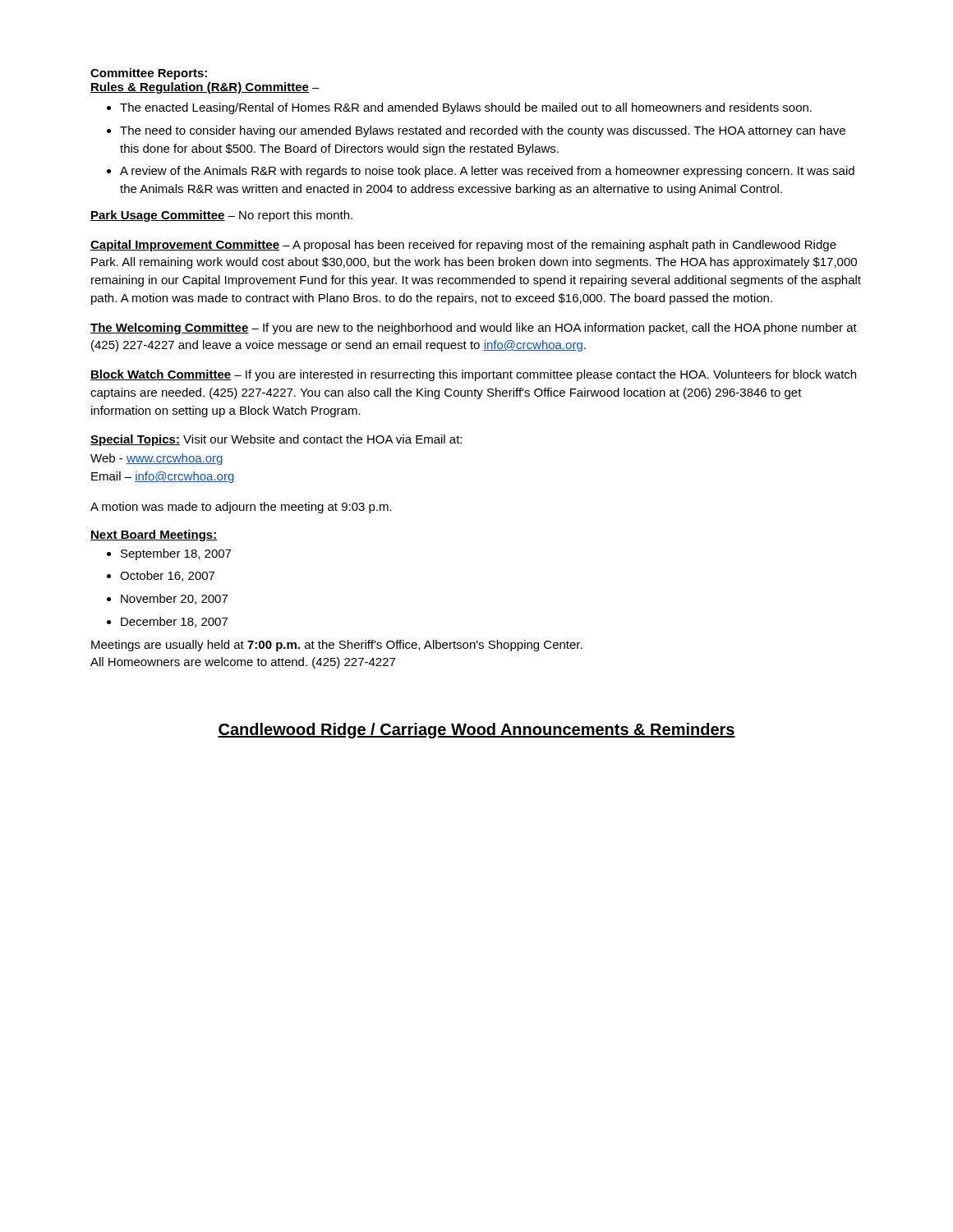Find the text starting "November 20, 2007"
Viewport: 953px width, 1232px height.
point(174,599)
